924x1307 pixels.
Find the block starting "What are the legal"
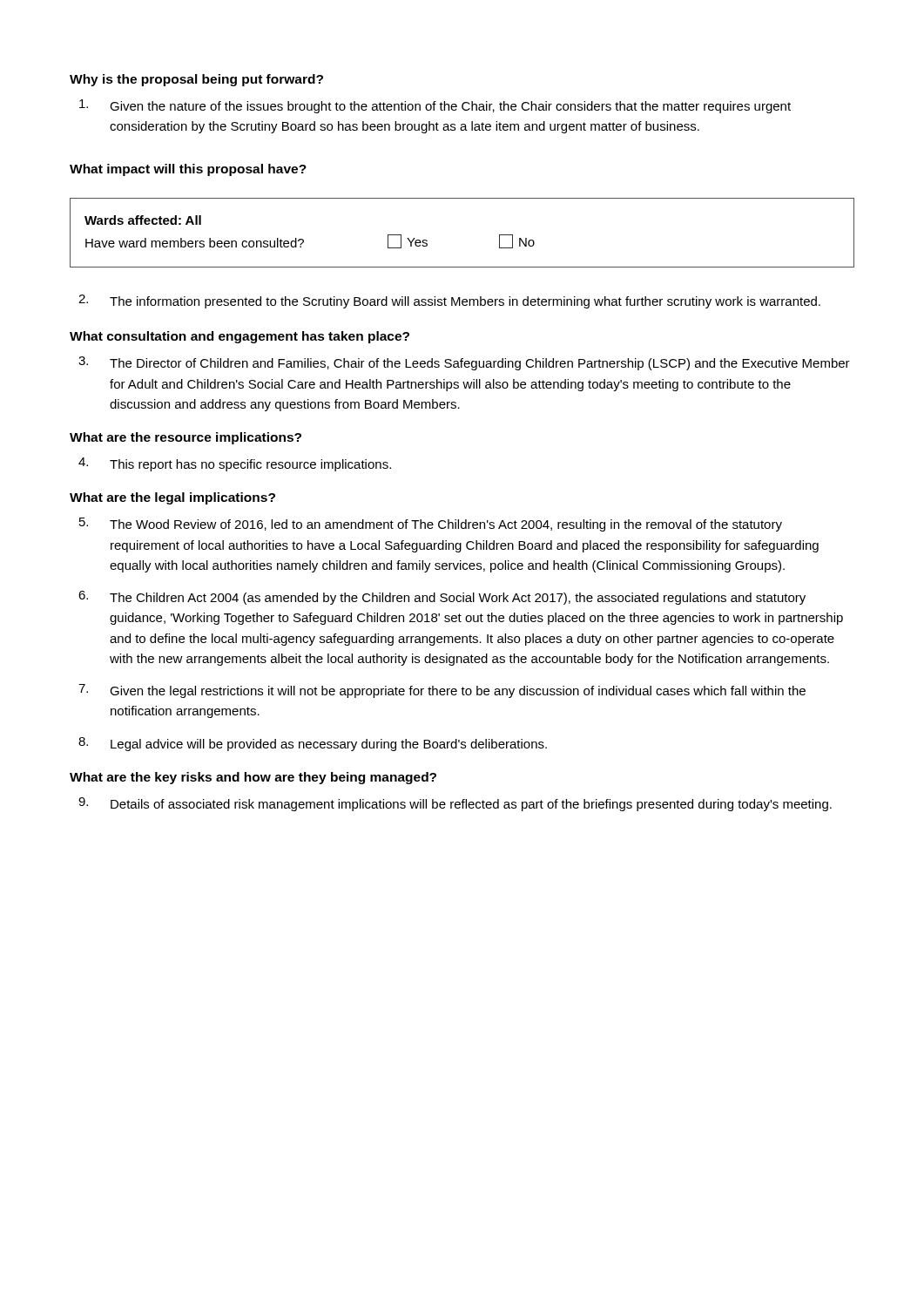(173, 497)
